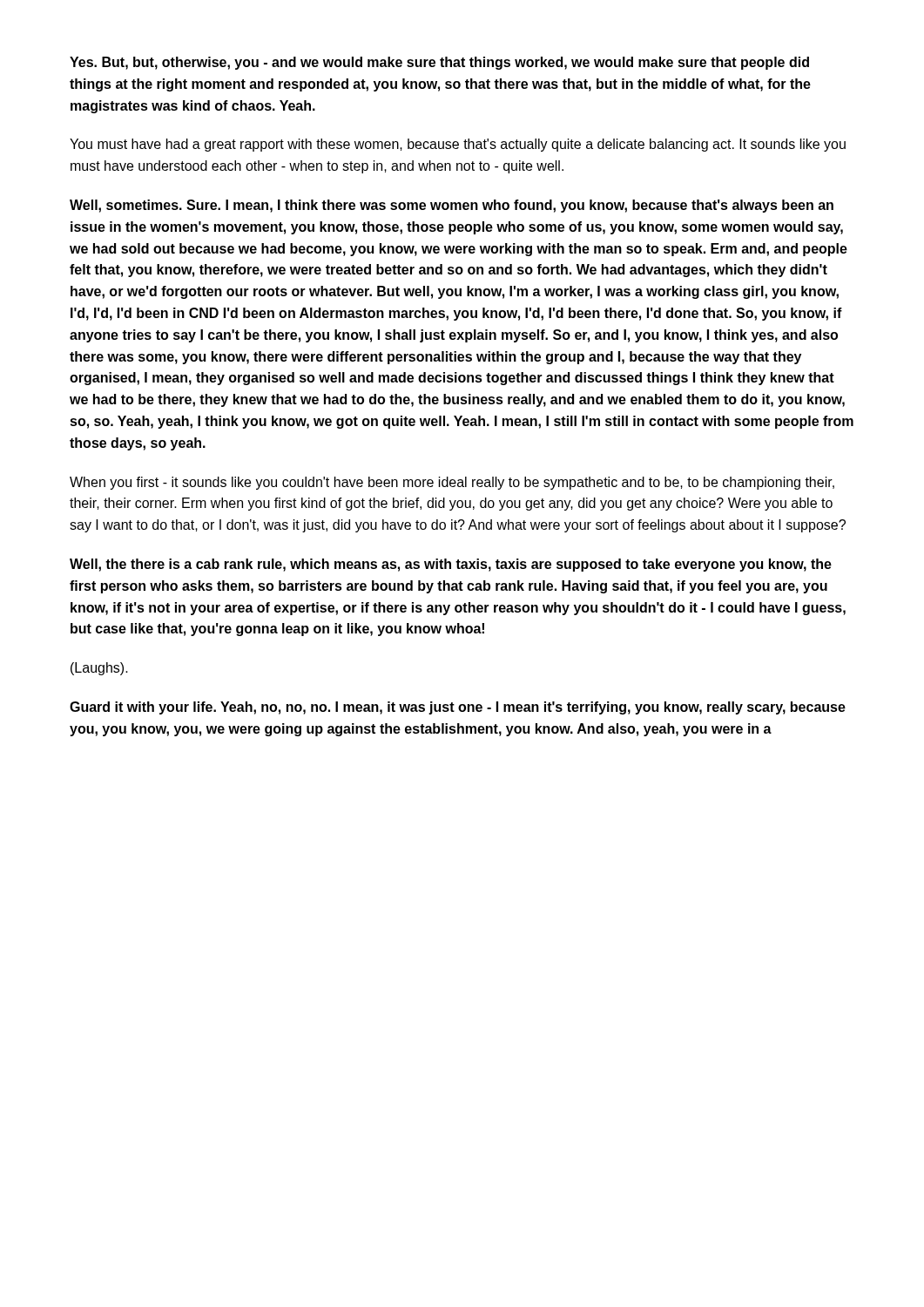The image size is (924, 1307).
Task: Click on the text block with the text "Yes. But, but, otherwise, you - and"
Action: (x=440, y=84)
